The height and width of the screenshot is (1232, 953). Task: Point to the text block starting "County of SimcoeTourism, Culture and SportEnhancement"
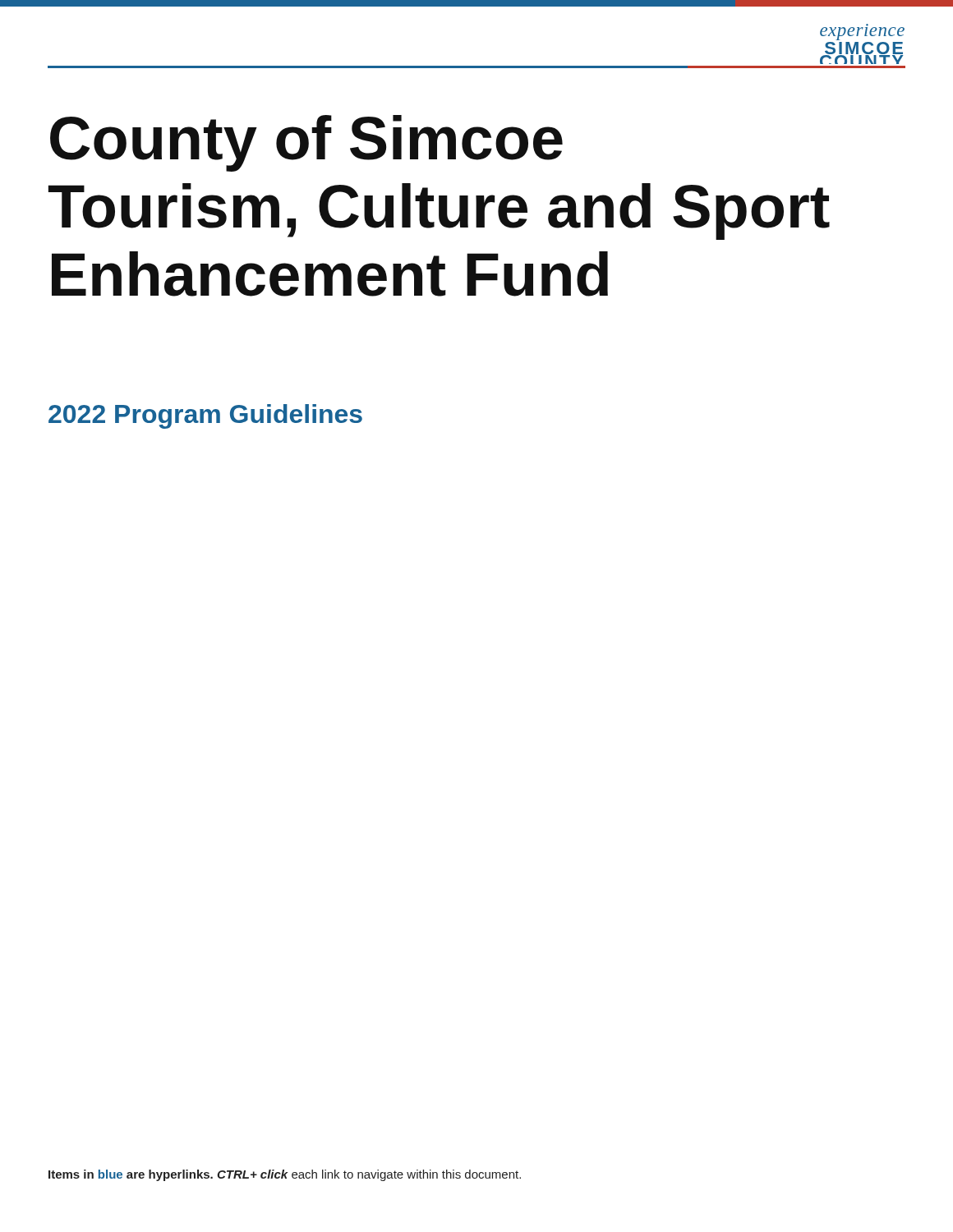point(476,207)
